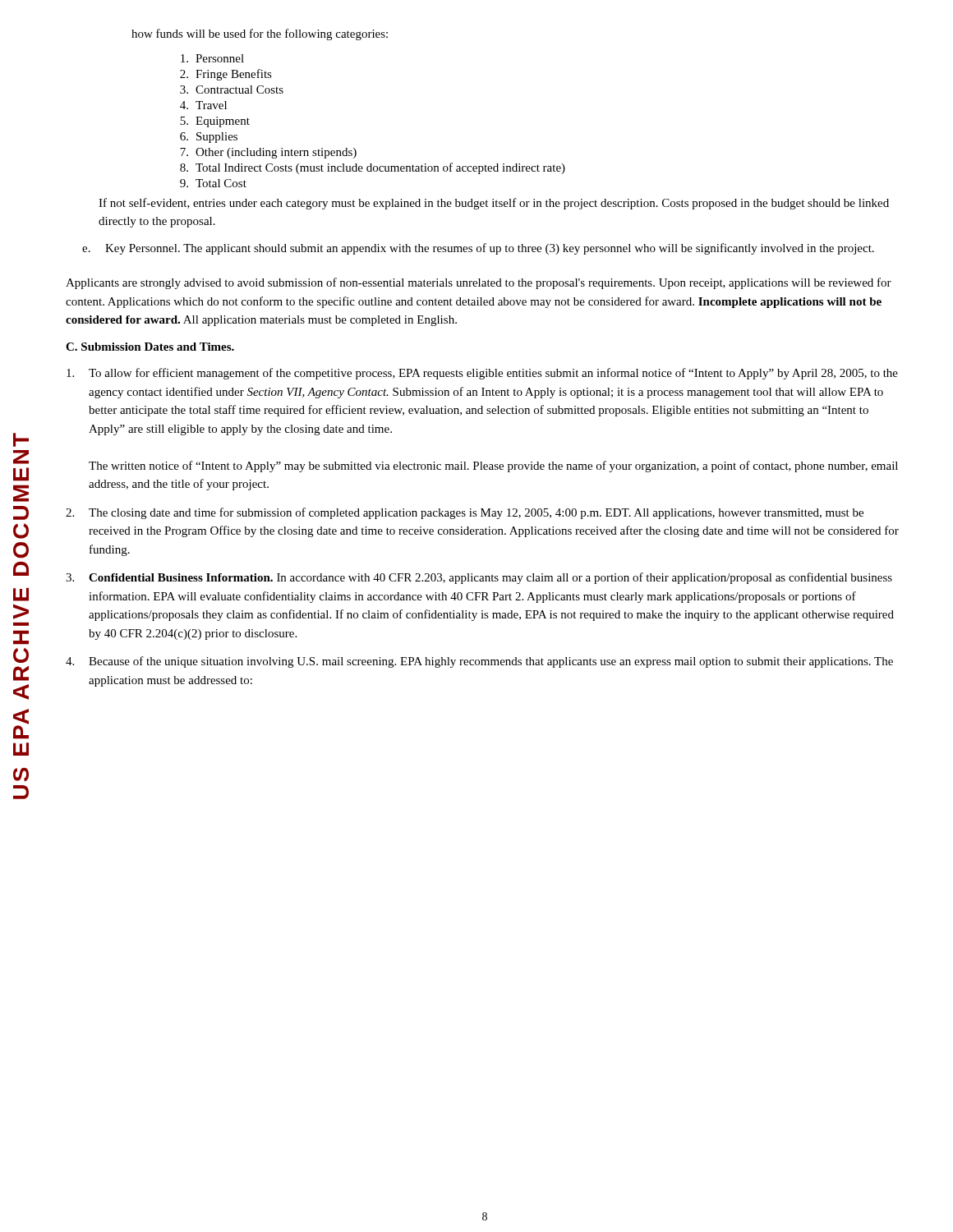Where is the passage that starts "Applicants are strongly advised to avoid submission of"?

(x=478, y=301)
